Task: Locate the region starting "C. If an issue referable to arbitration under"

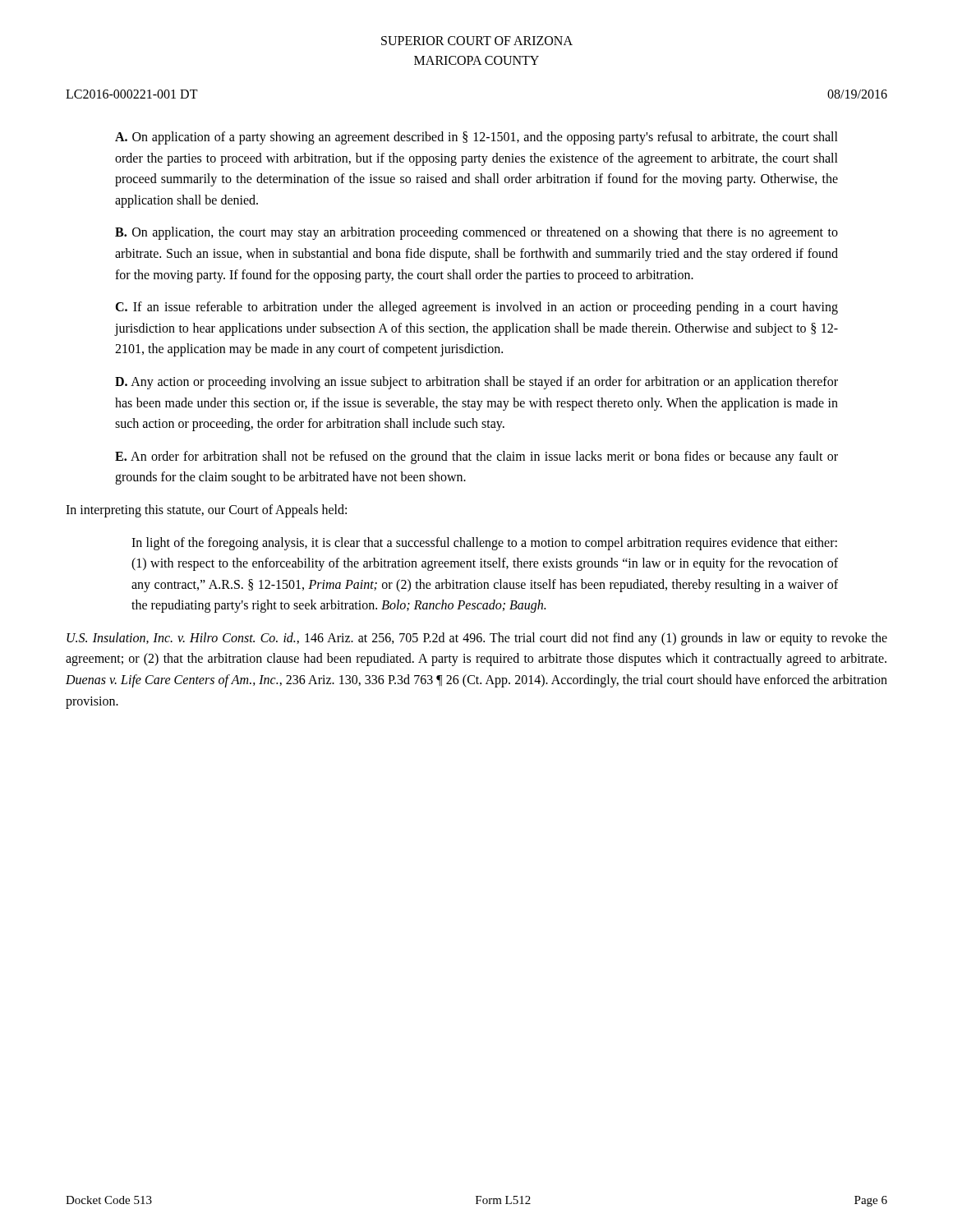Action: coord(476,328)
